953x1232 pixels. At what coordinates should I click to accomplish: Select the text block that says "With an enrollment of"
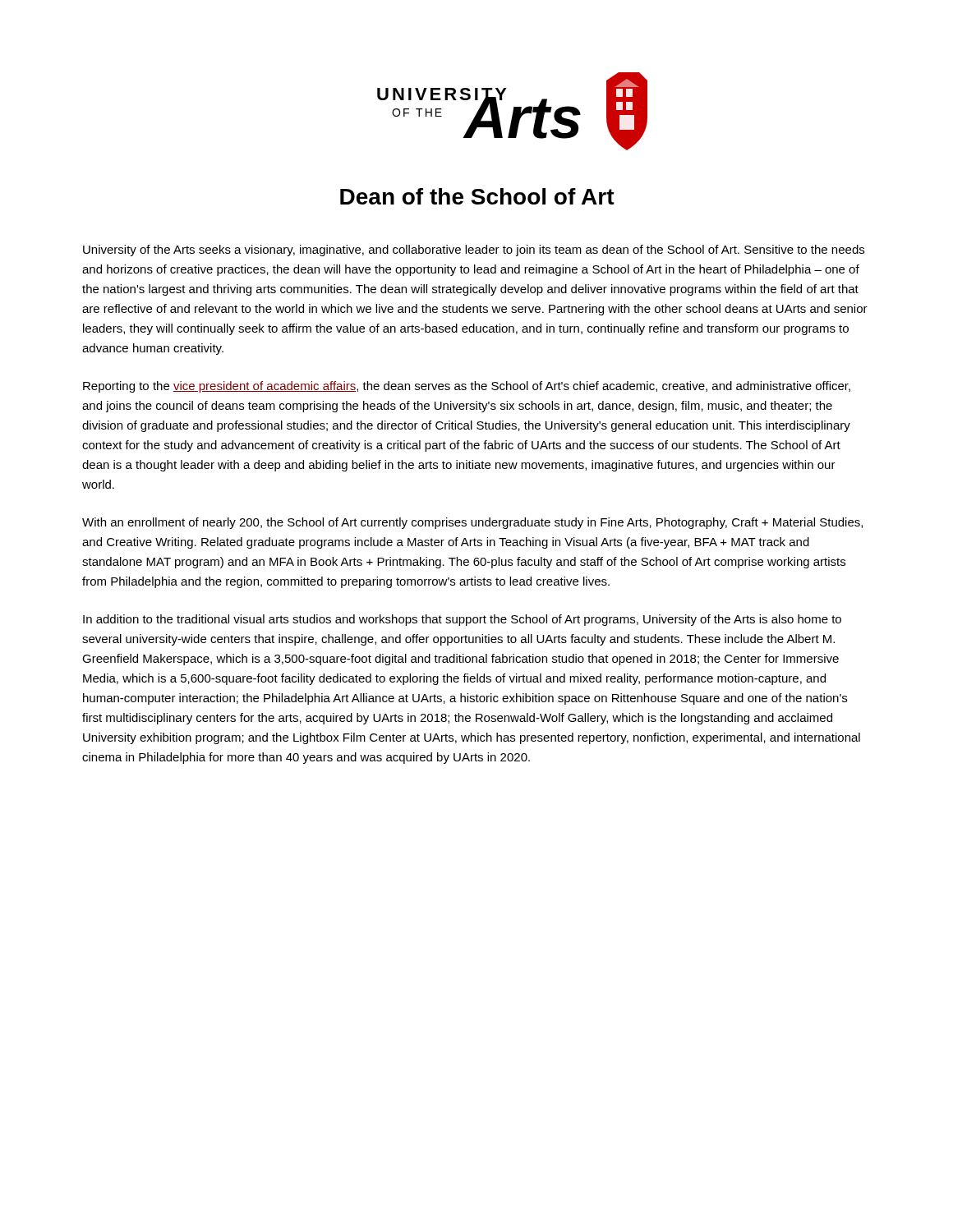pos(473,552)
